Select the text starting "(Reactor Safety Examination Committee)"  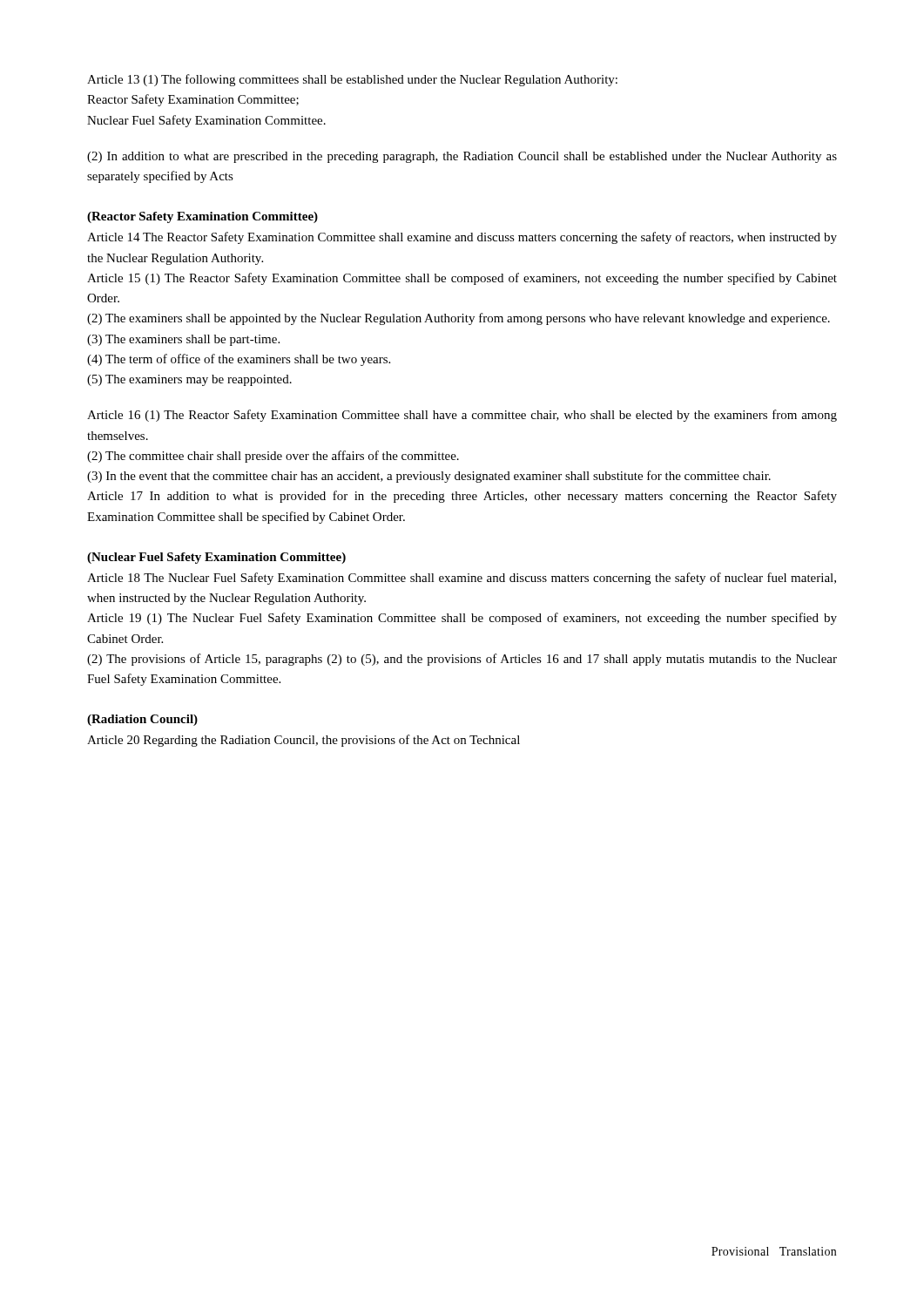point(203,216)
